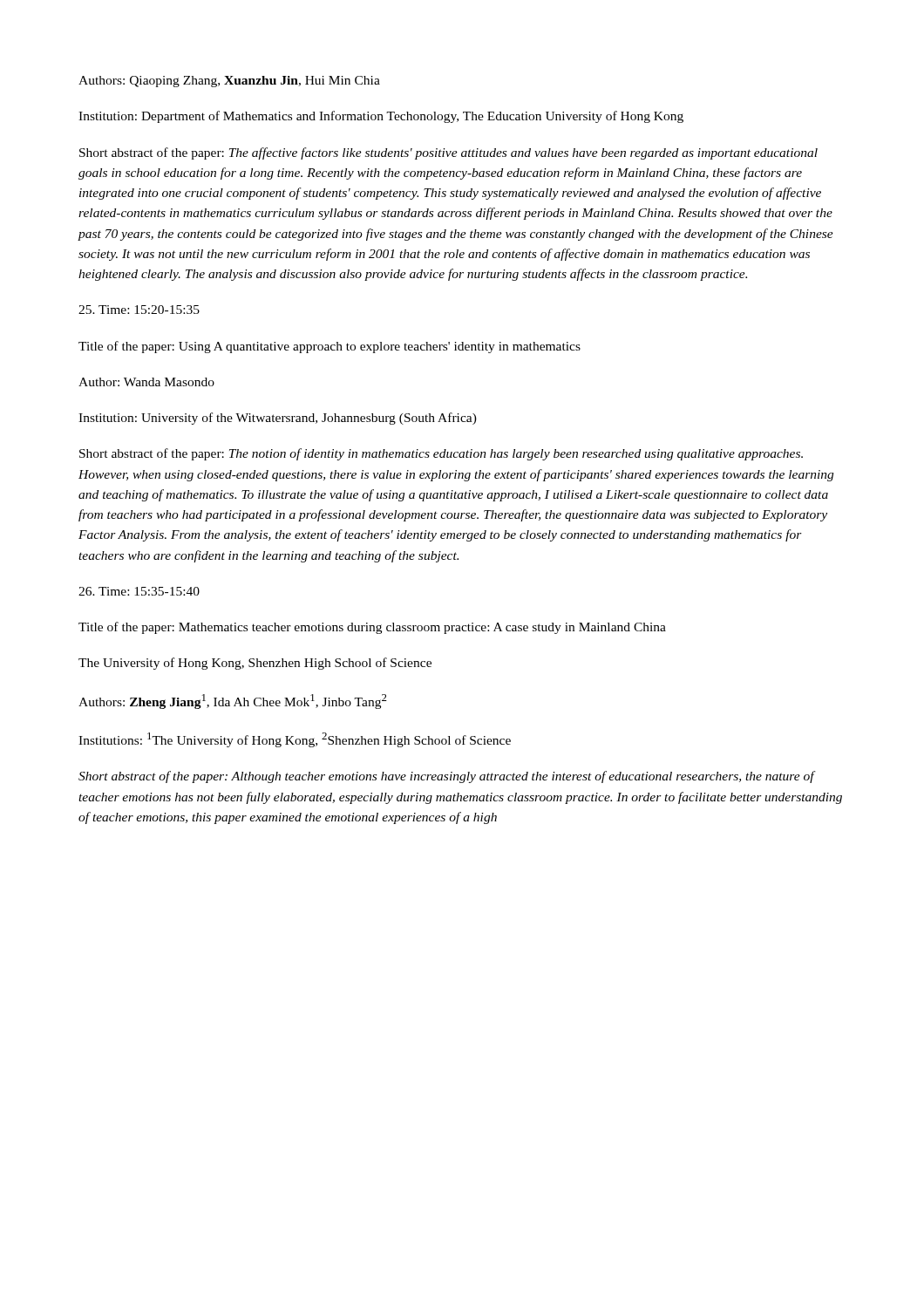
Task: Click on the text block starting "Authors: Qiaoping Zhang, Xuanzhu Jin, Hui Min"
Action: [229, 80]
